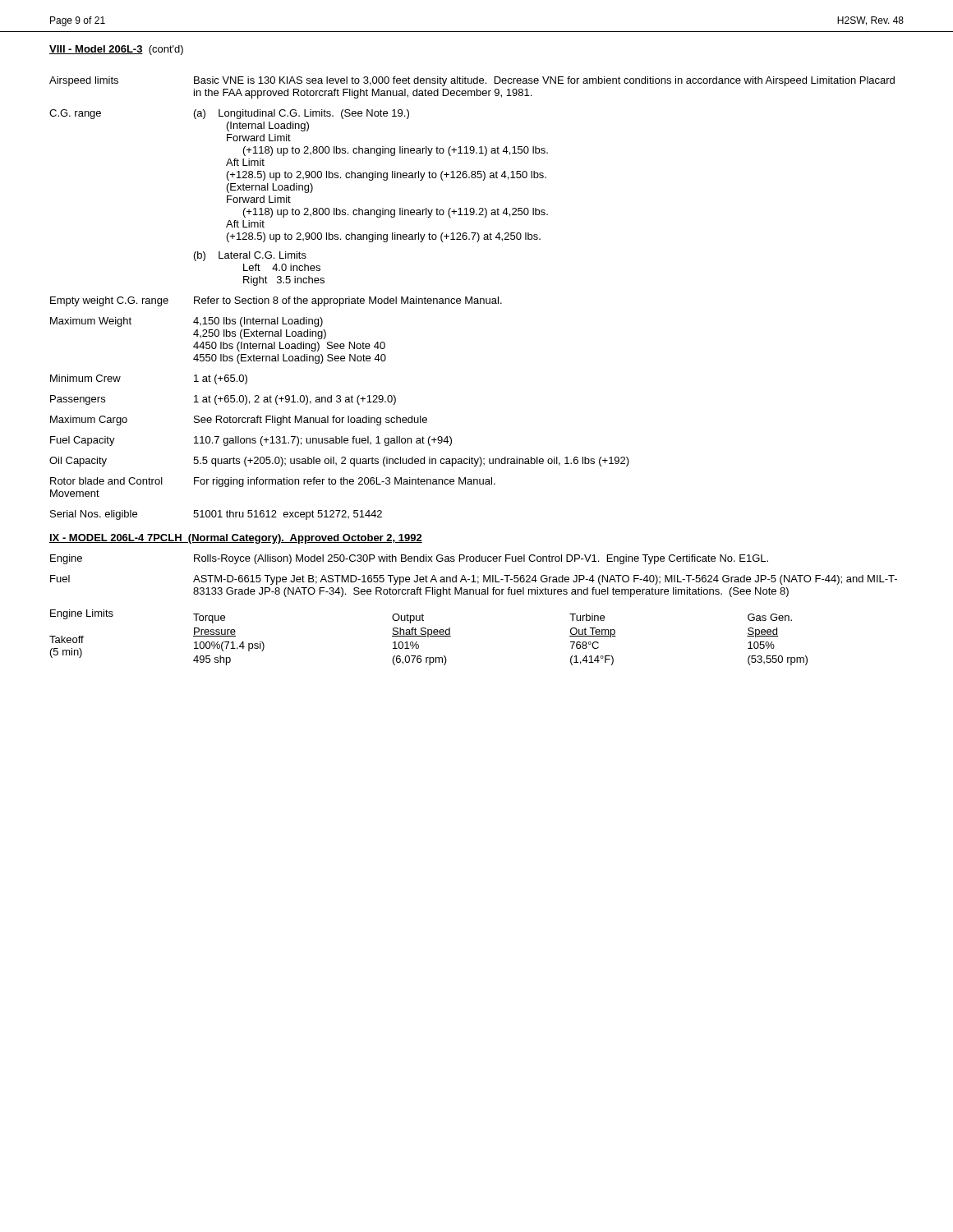Select a table

476,637
